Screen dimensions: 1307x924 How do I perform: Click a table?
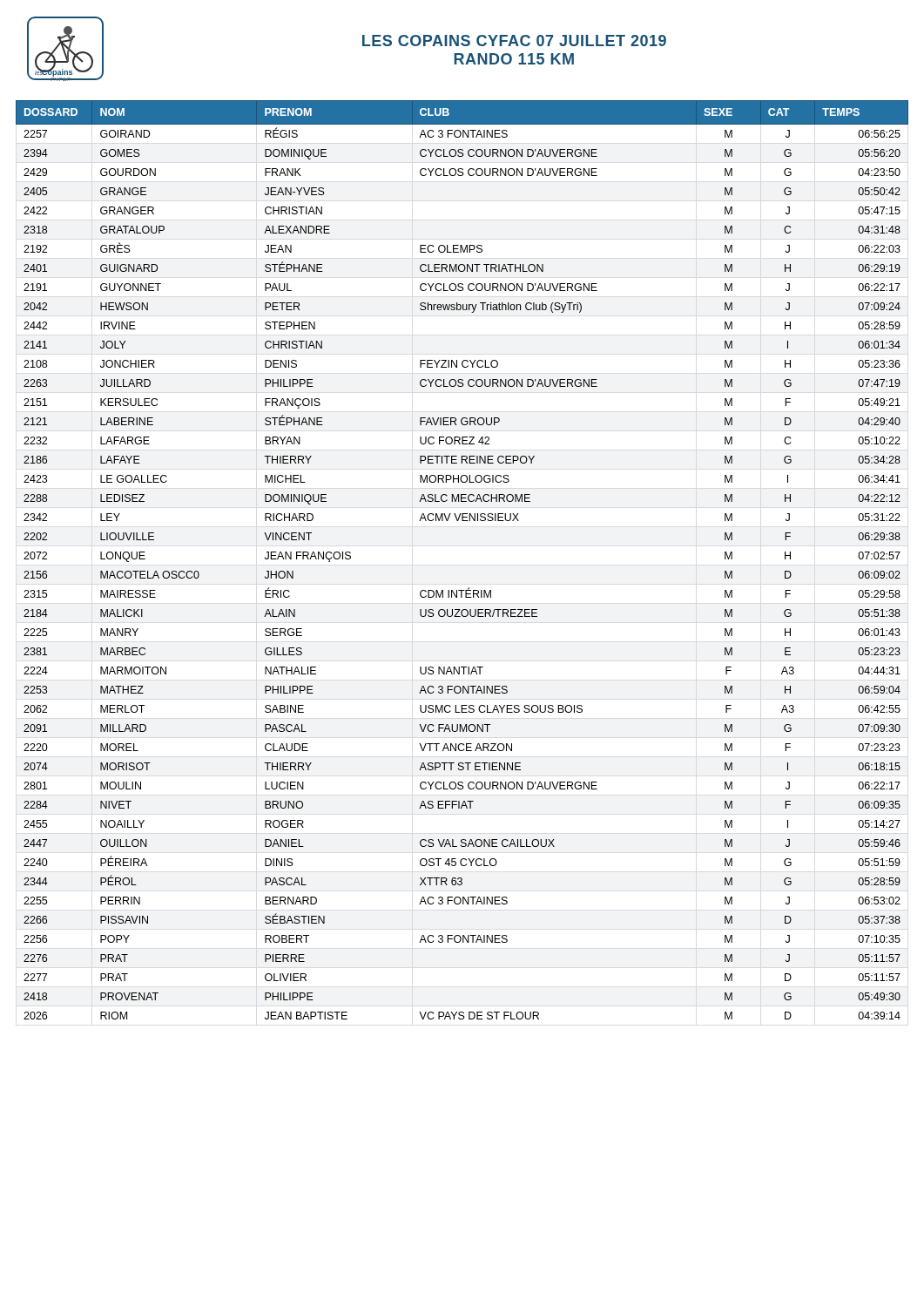[462, 563]
